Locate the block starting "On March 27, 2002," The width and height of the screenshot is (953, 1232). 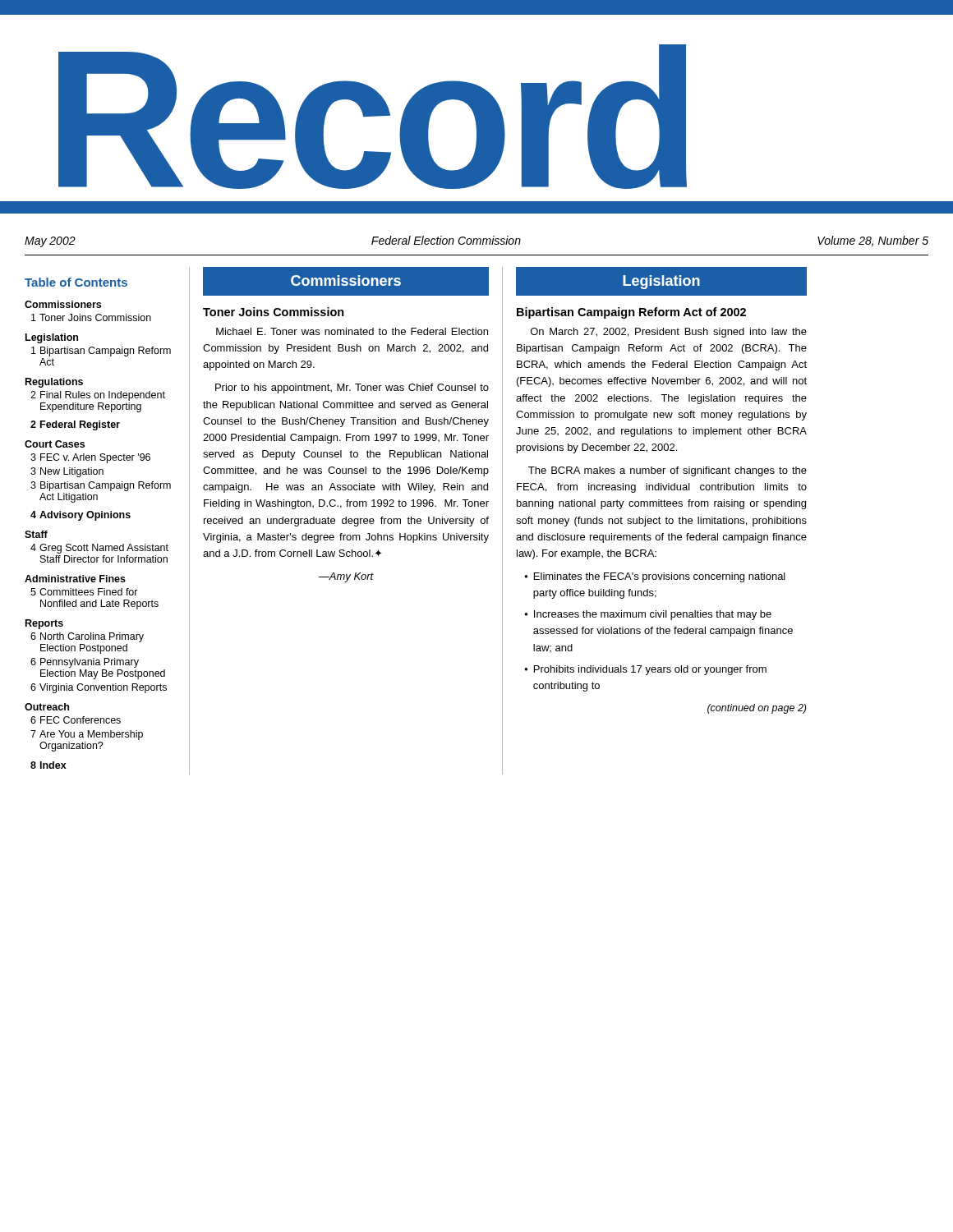(661, 389)
